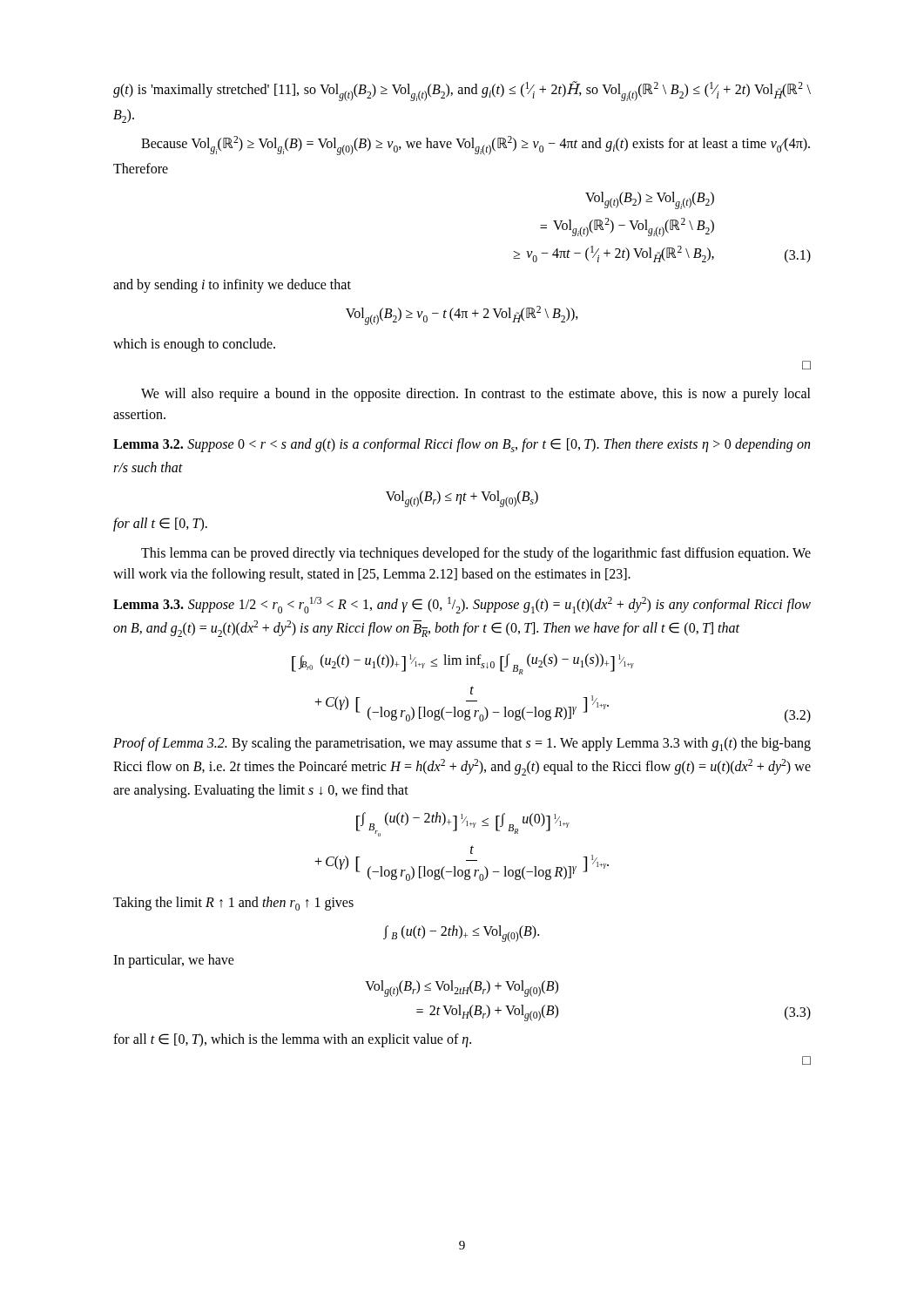The image size is (924, 1307).
Task: Navigate to the region starting "g(t) is 'maximally"
Action: pyautogui.click(x=462, y=103)
